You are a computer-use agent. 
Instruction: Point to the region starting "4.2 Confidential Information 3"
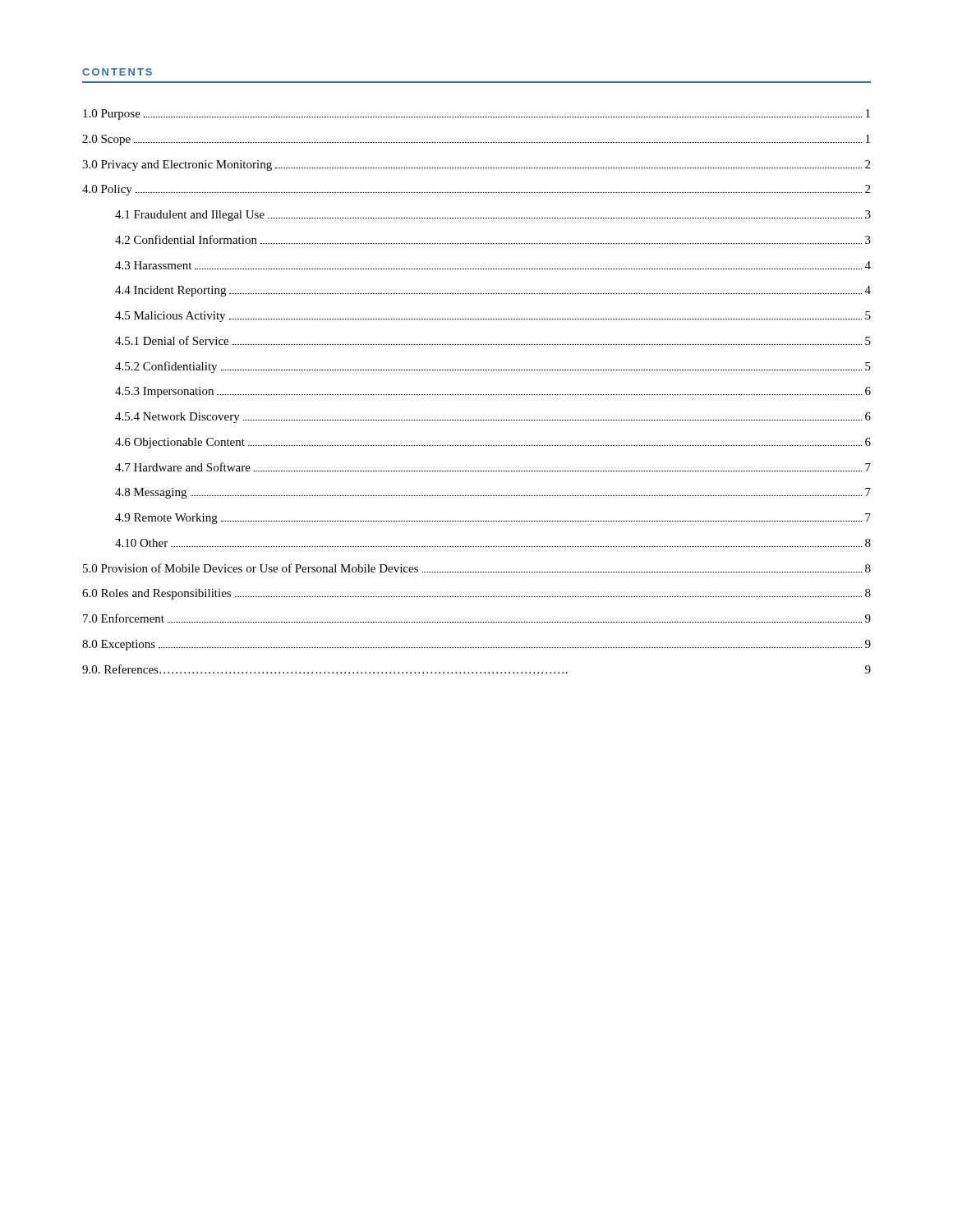click(x=493, y=240)
